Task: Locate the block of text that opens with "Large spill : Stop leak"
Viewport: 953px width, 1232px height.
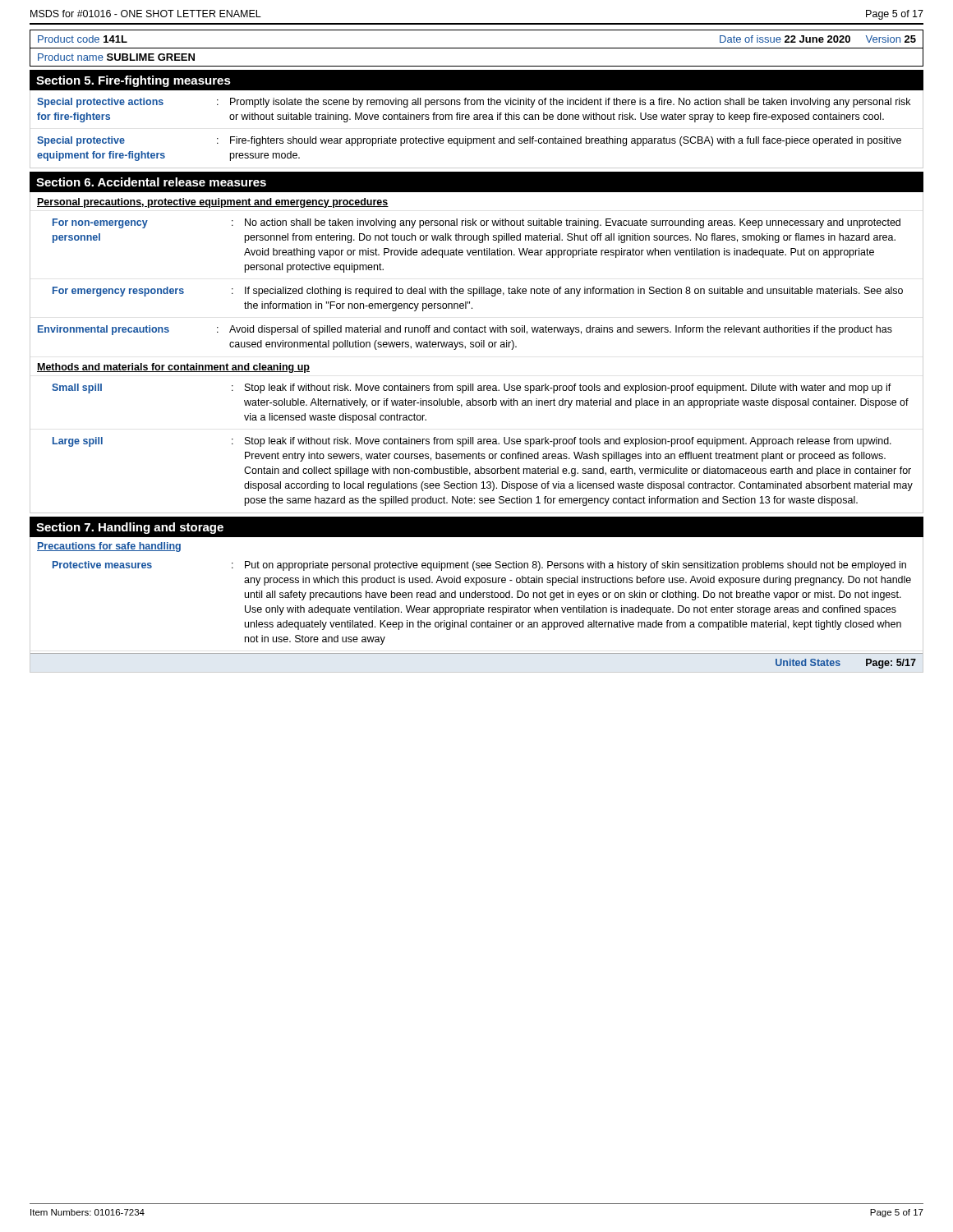Action: point(476,471)
